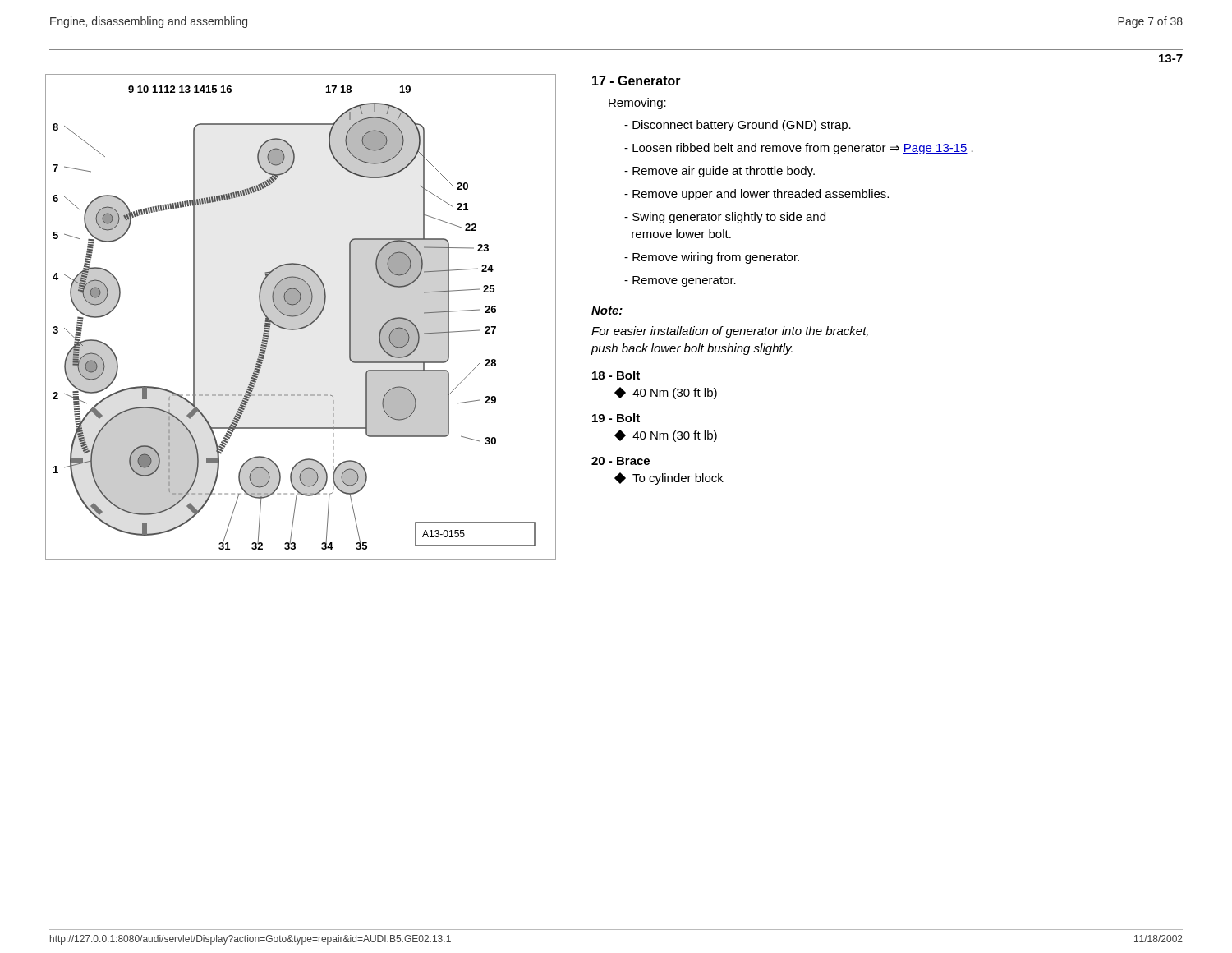Viewport: 1232px width, 953px height.
Task: Find the section header that reads "20 - Brace"
Action: coord(621,460)
